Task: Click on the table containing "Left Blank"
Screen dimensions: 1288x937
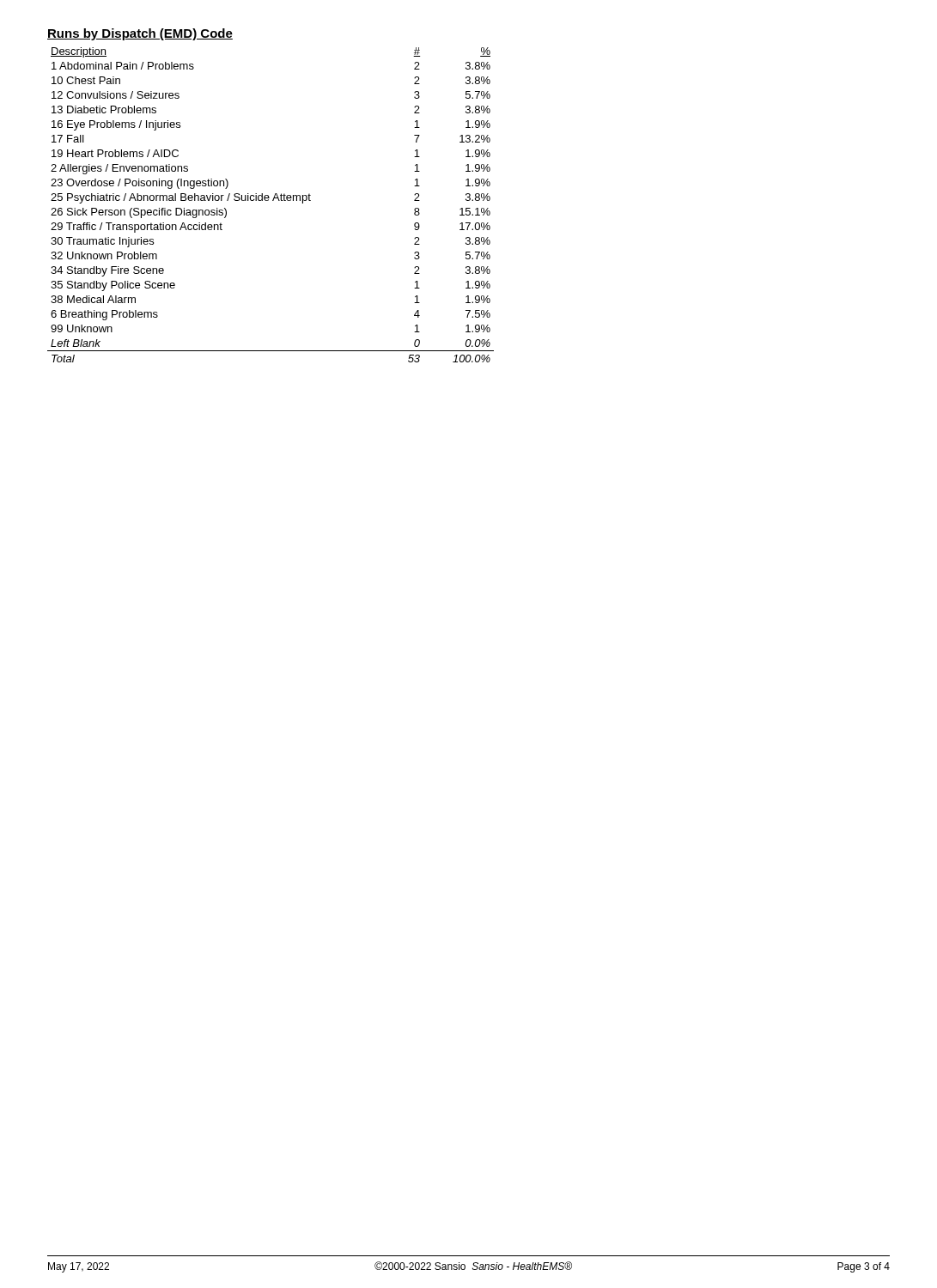Action: 271,205
